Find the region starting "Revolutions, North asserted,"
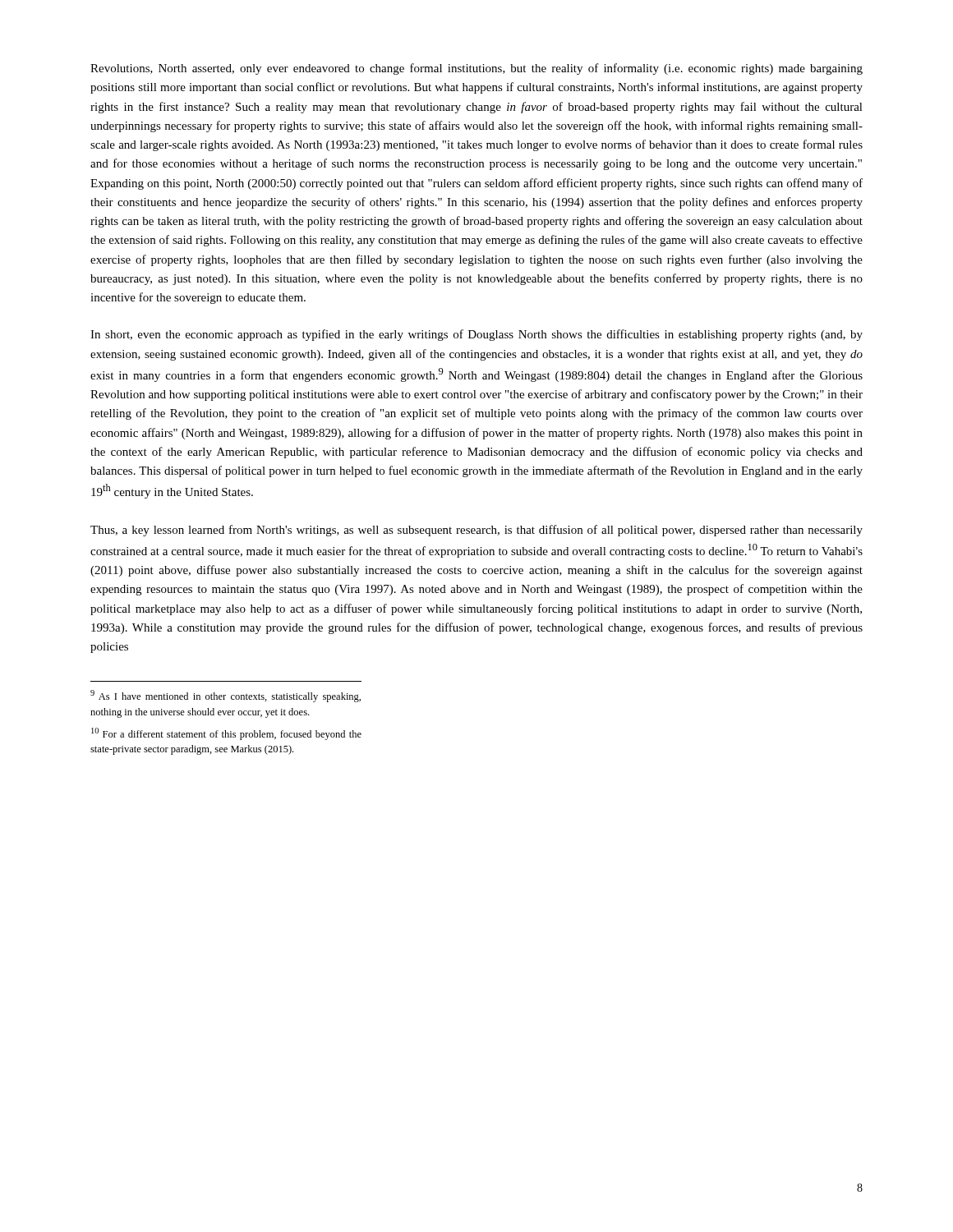Image resolution: width=953 pixels, height=1232 pixels. 476,183
